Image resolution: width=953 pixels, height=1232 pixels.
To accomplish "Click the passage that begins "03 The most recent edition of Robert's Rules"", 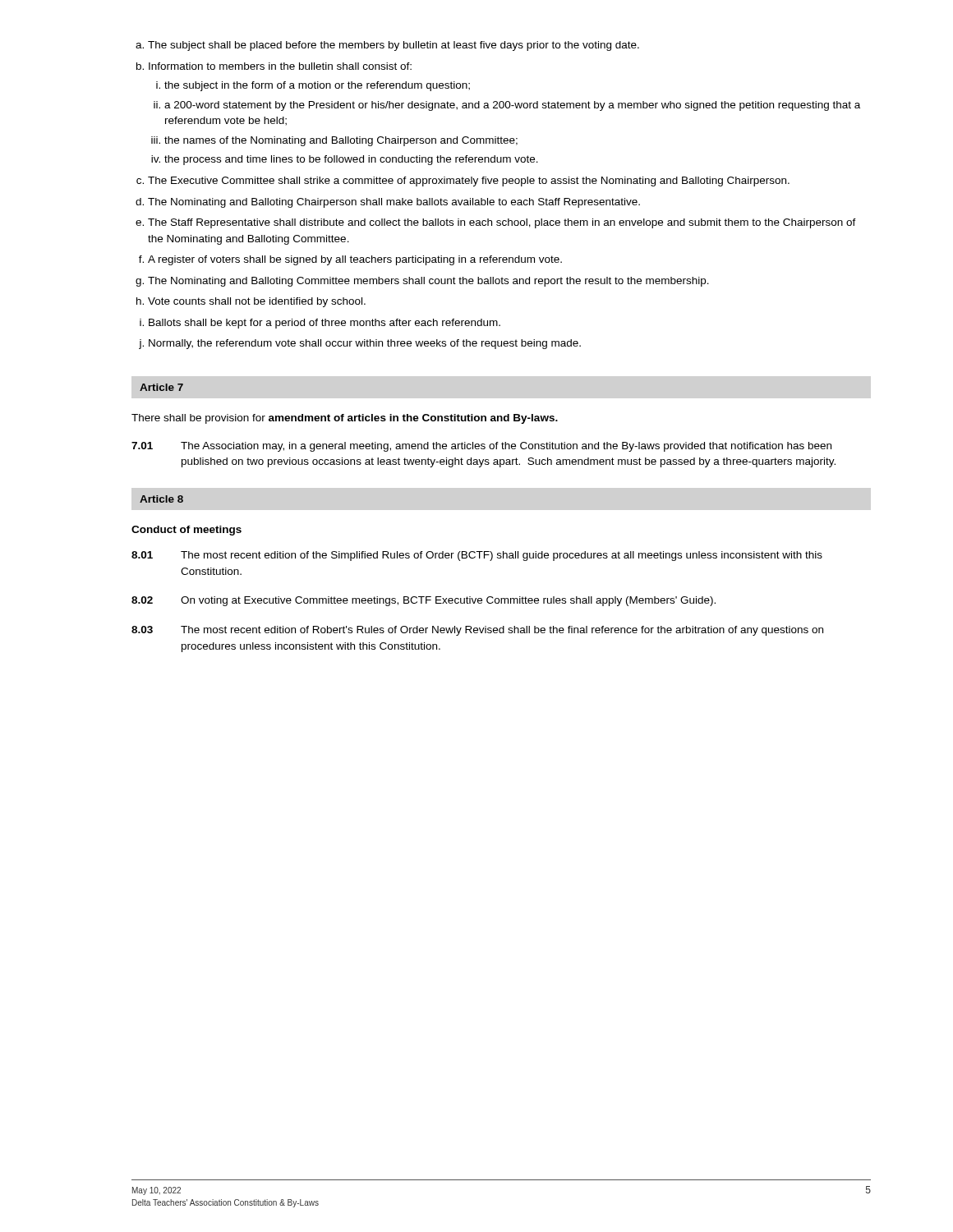I will click(501, 638).
